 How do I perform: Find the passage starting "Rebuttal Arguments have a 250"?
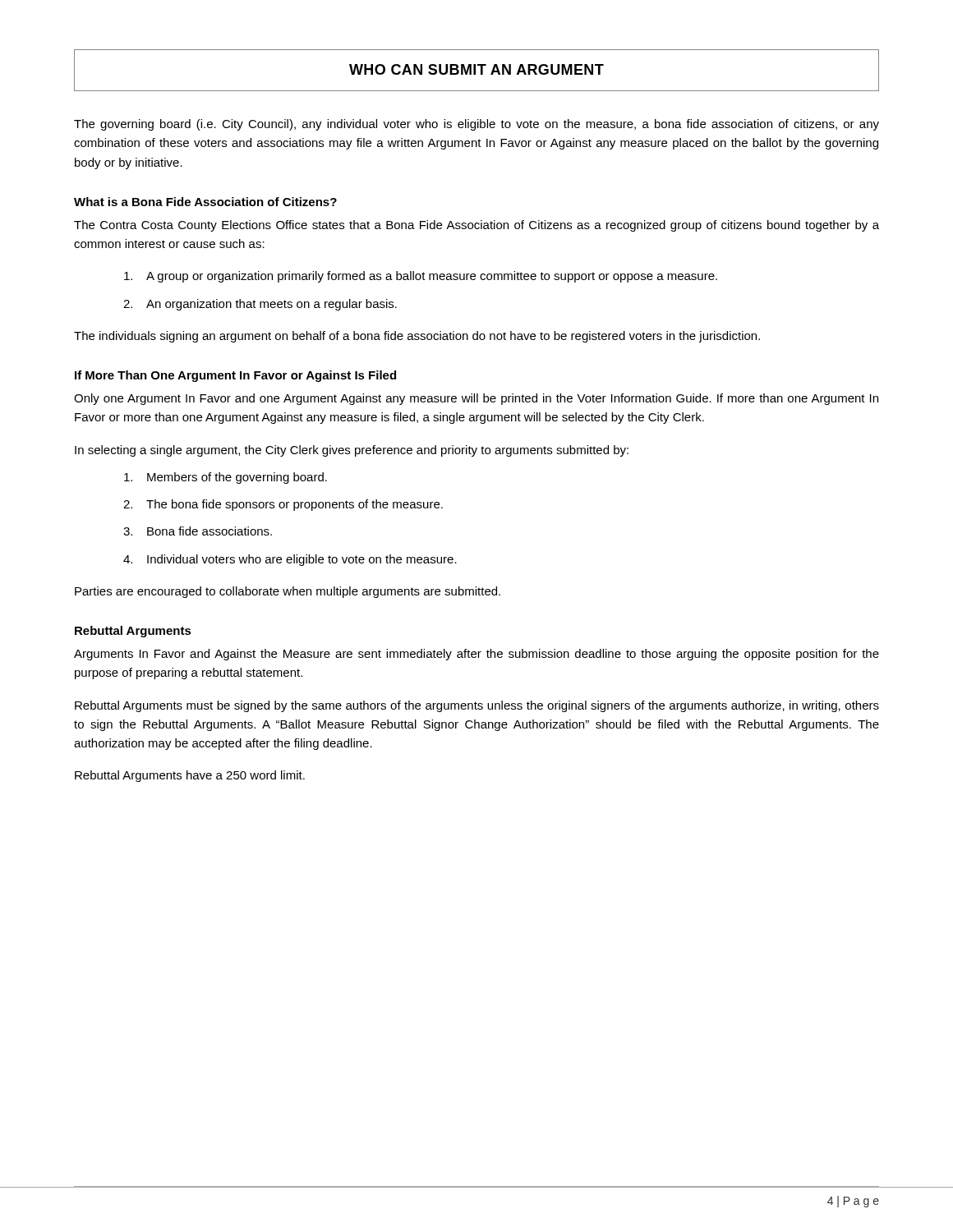coord(190,775)
